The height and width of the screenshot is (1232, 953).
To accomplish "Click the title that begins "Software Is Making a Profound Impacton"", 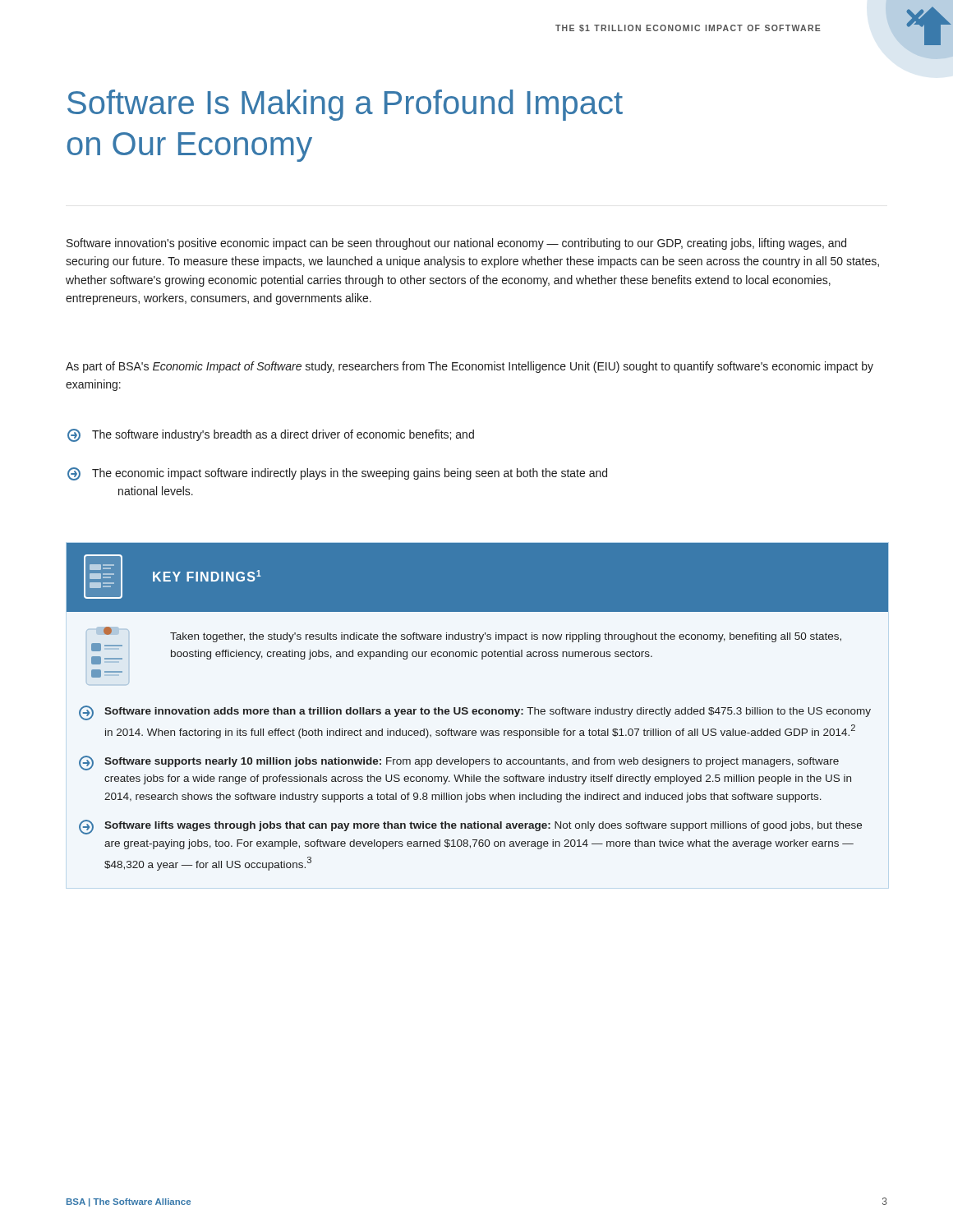I will coord(344,123).
